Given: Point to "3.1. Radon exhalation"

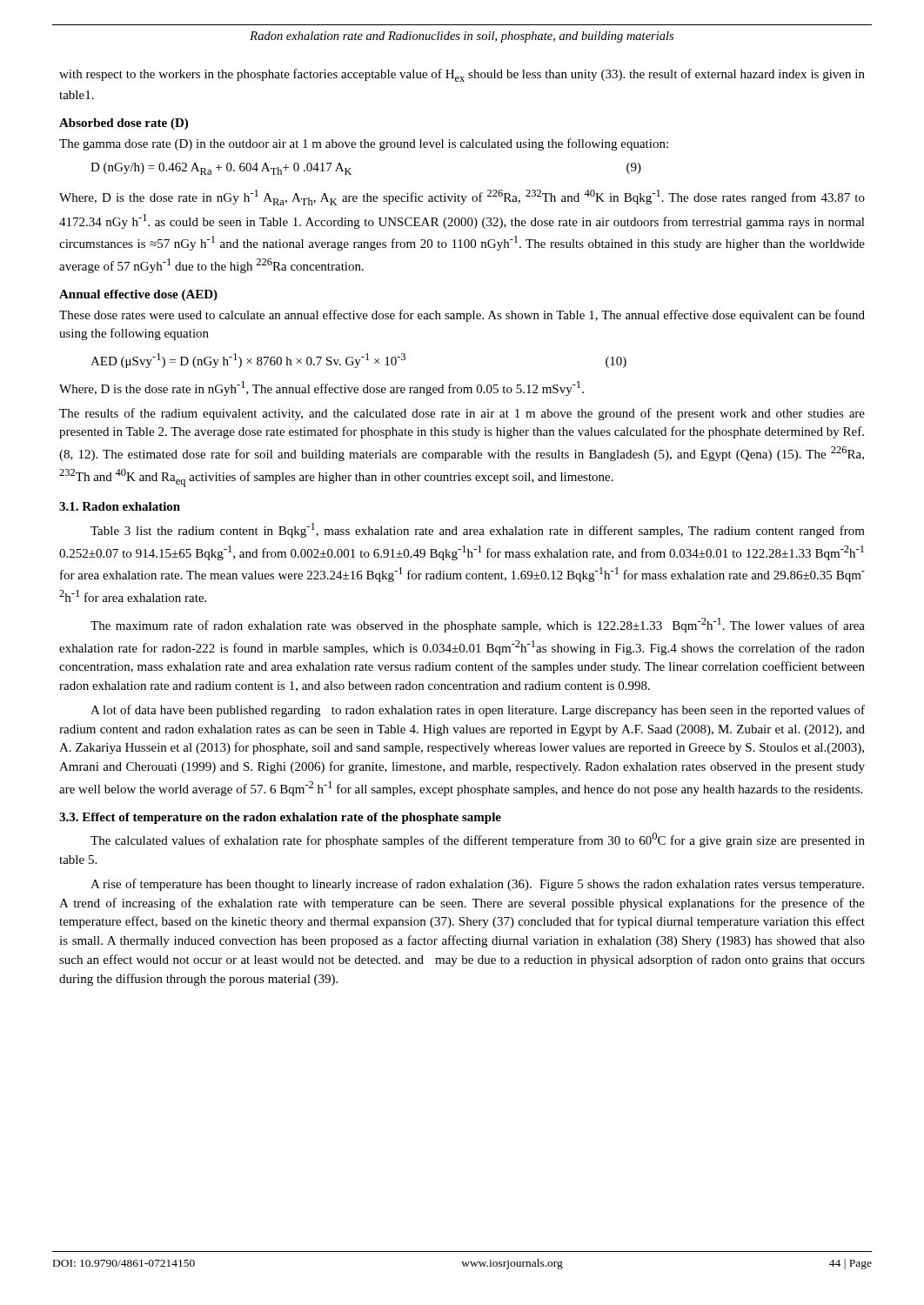Looking at the screenshot, I should (120, 506).
